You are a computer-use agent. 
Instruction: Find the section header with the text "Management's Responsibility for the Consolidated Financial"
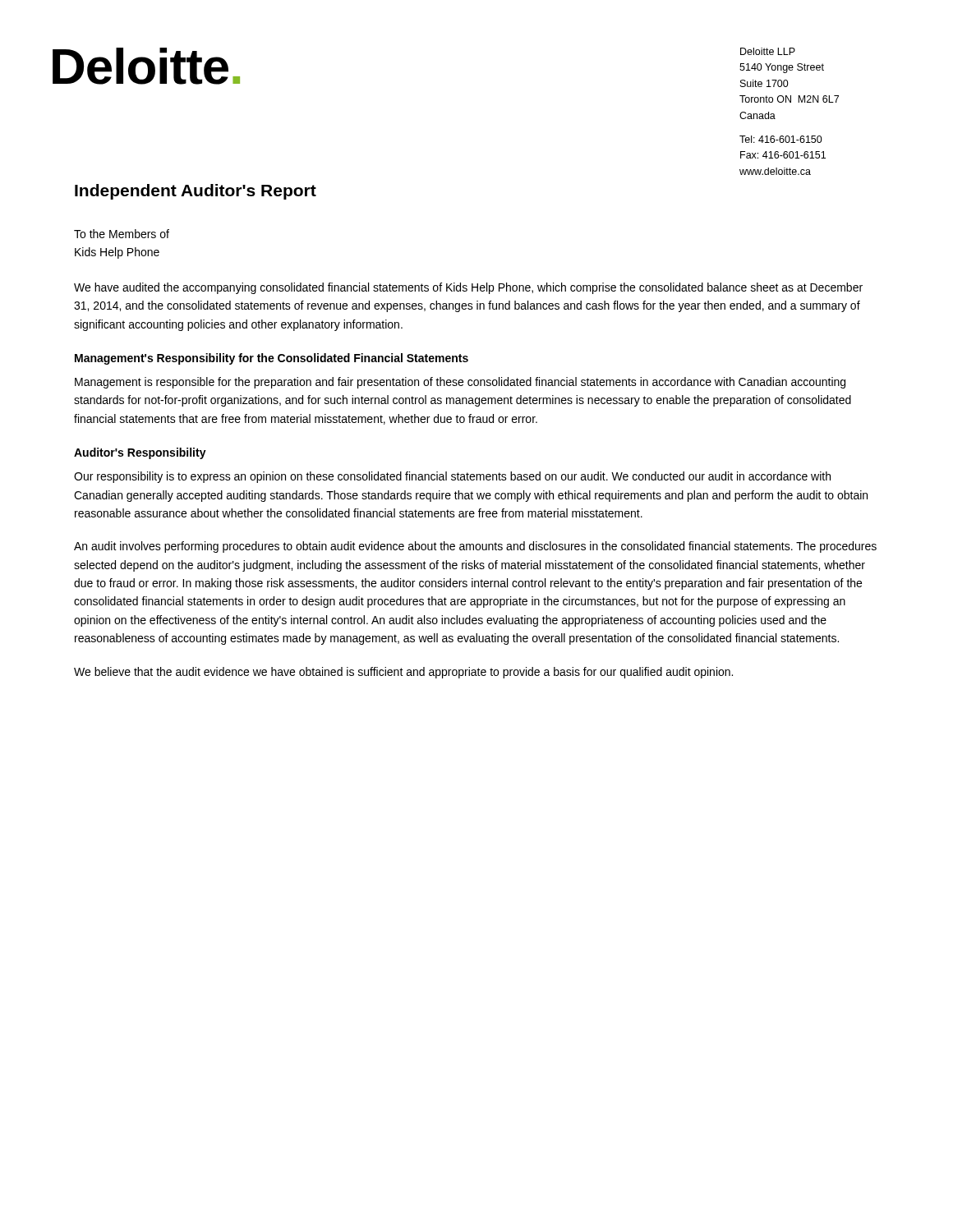tap(271, 358)
